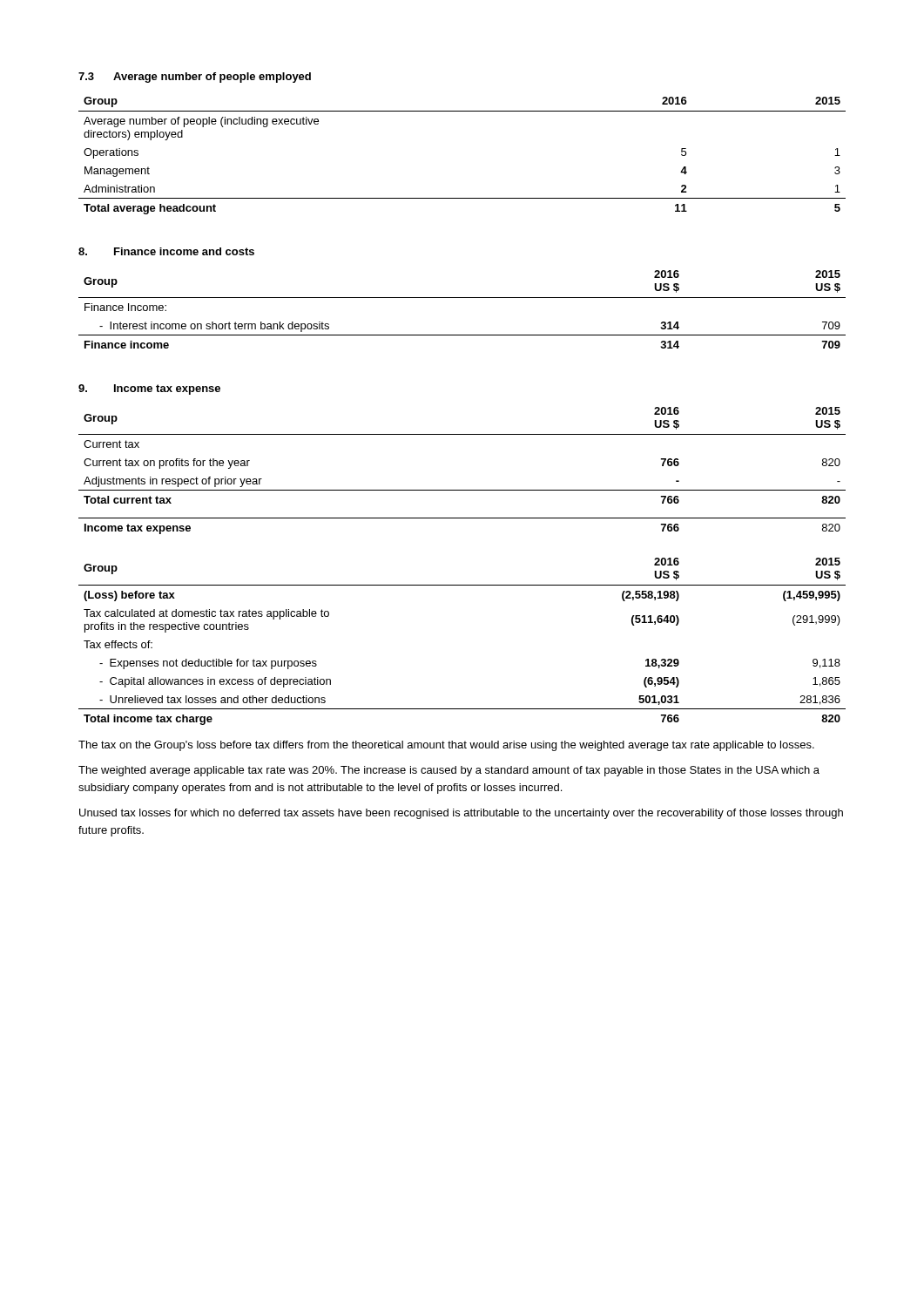Locate the text "9. Income tax expense"
Image resolution: width=924 pixels, height=1307 pixels.
tap(150, 388)
